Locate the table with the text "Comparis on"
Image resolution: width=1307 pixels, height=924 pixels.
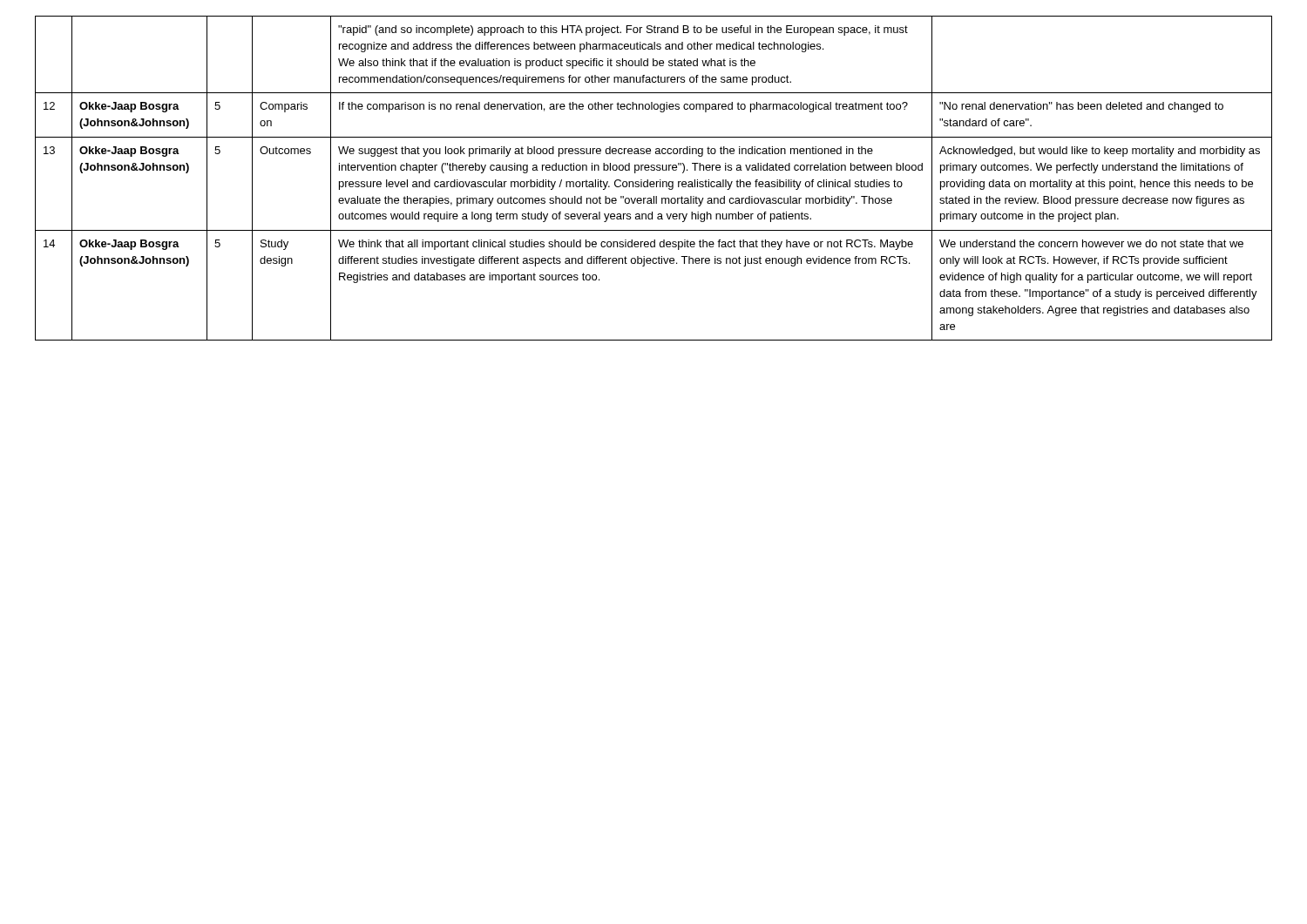(654, 178)
